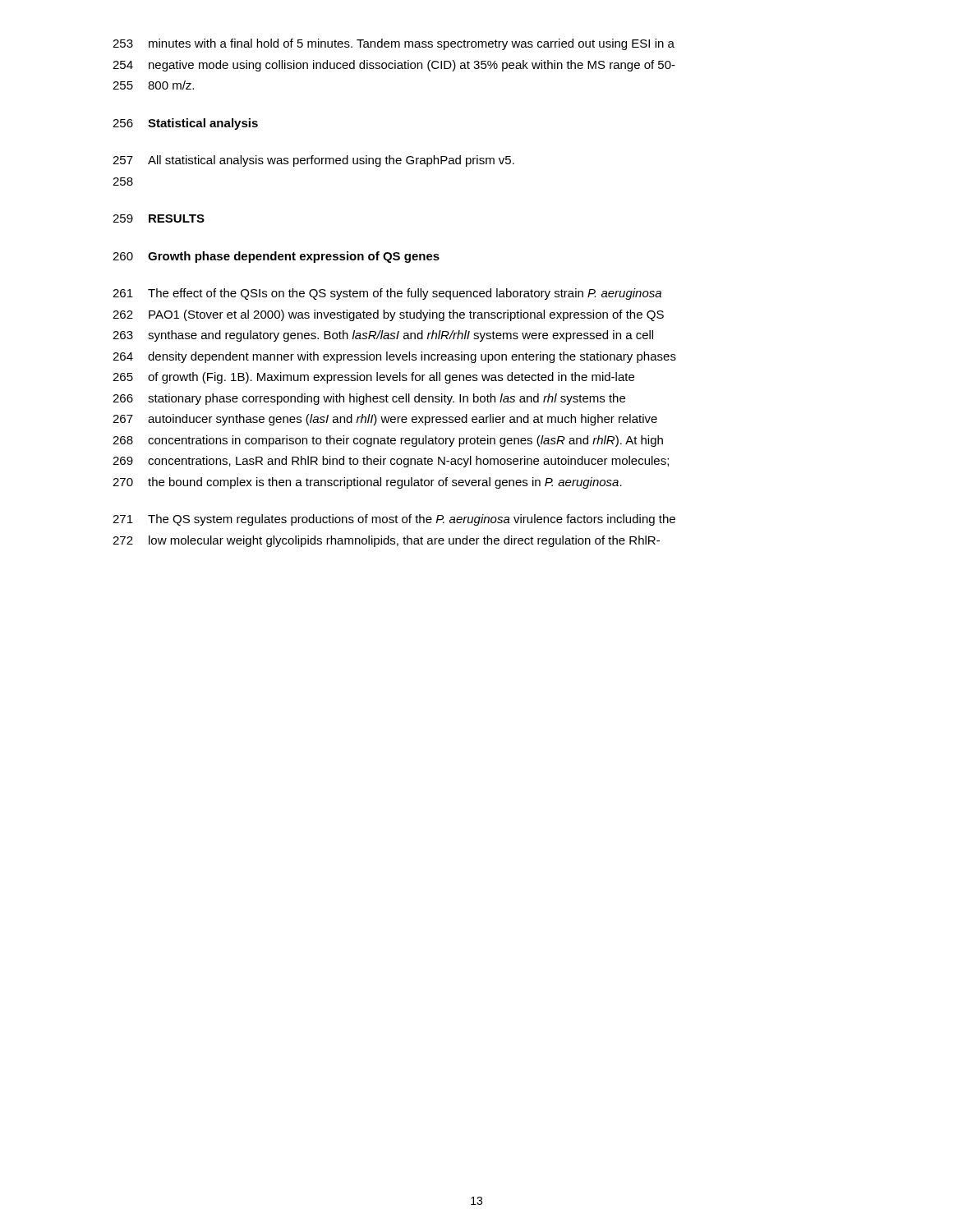Where does it say "255 800 m/z."?
The height and width of the screenshot is (1232, 953).
153,85
